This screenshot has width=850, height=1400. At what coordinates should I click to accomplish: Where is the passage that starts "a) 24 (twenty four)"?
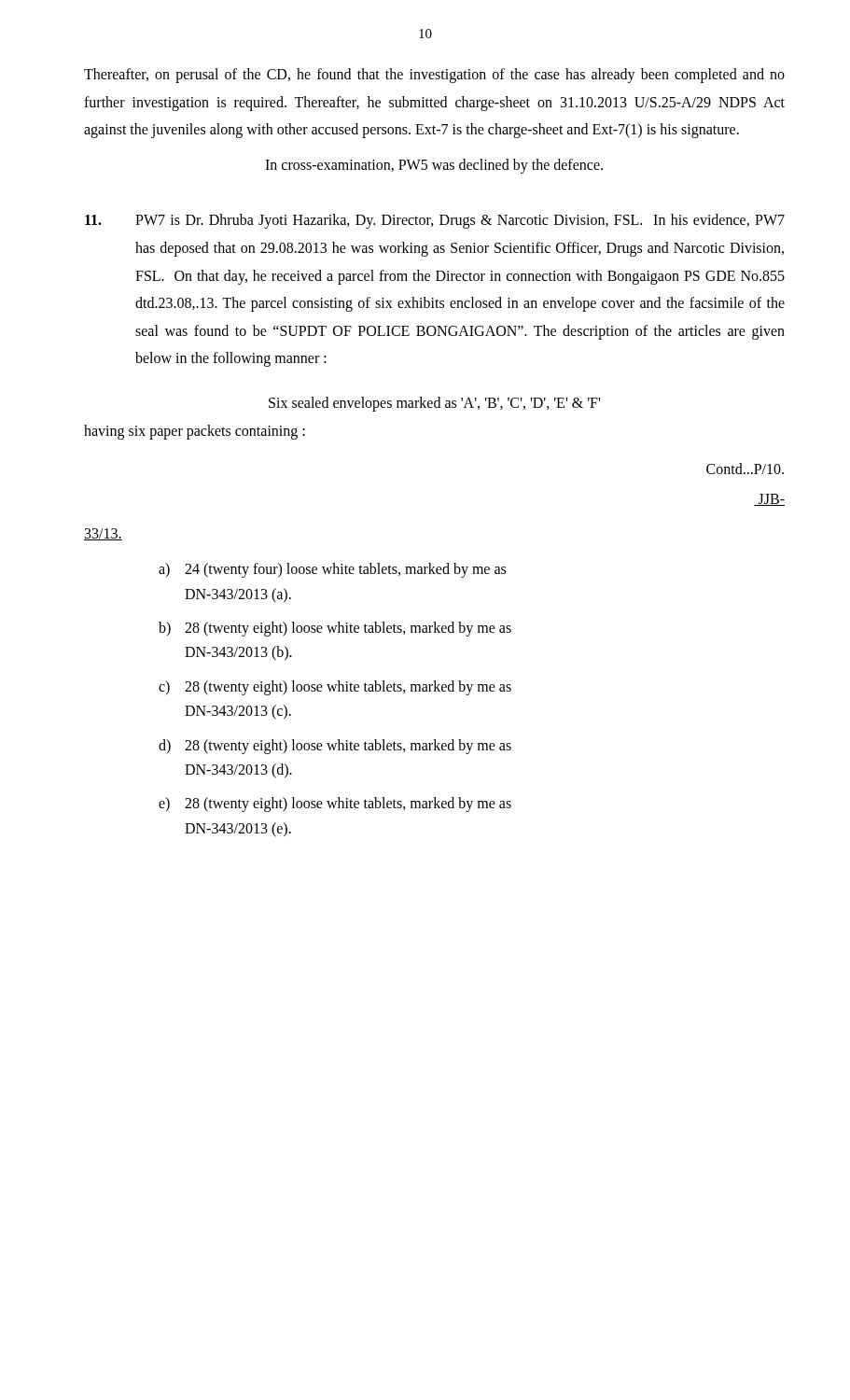point(333,582)
